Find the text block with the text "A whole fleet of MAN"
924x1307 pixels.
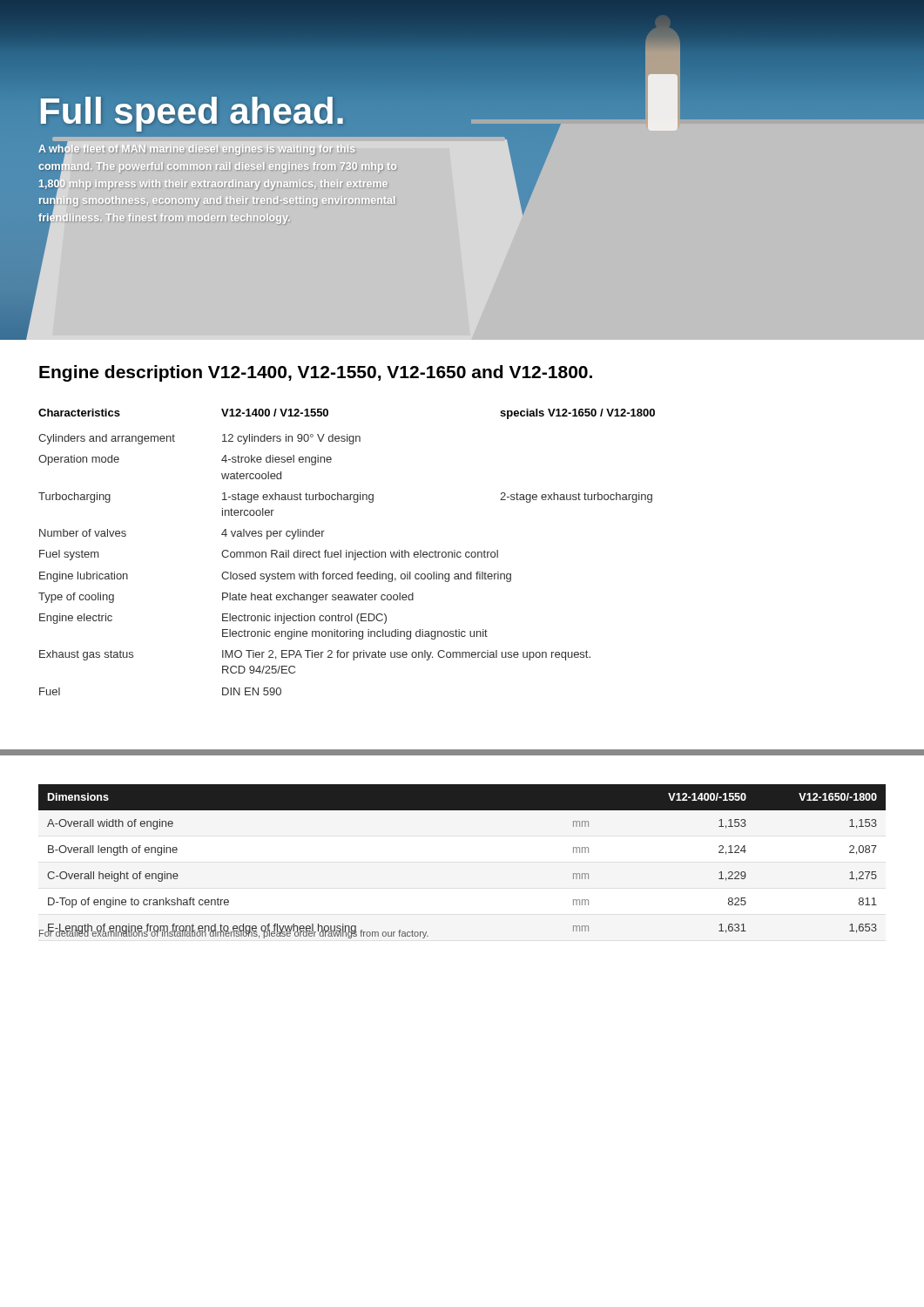click(x=218, y=183)
